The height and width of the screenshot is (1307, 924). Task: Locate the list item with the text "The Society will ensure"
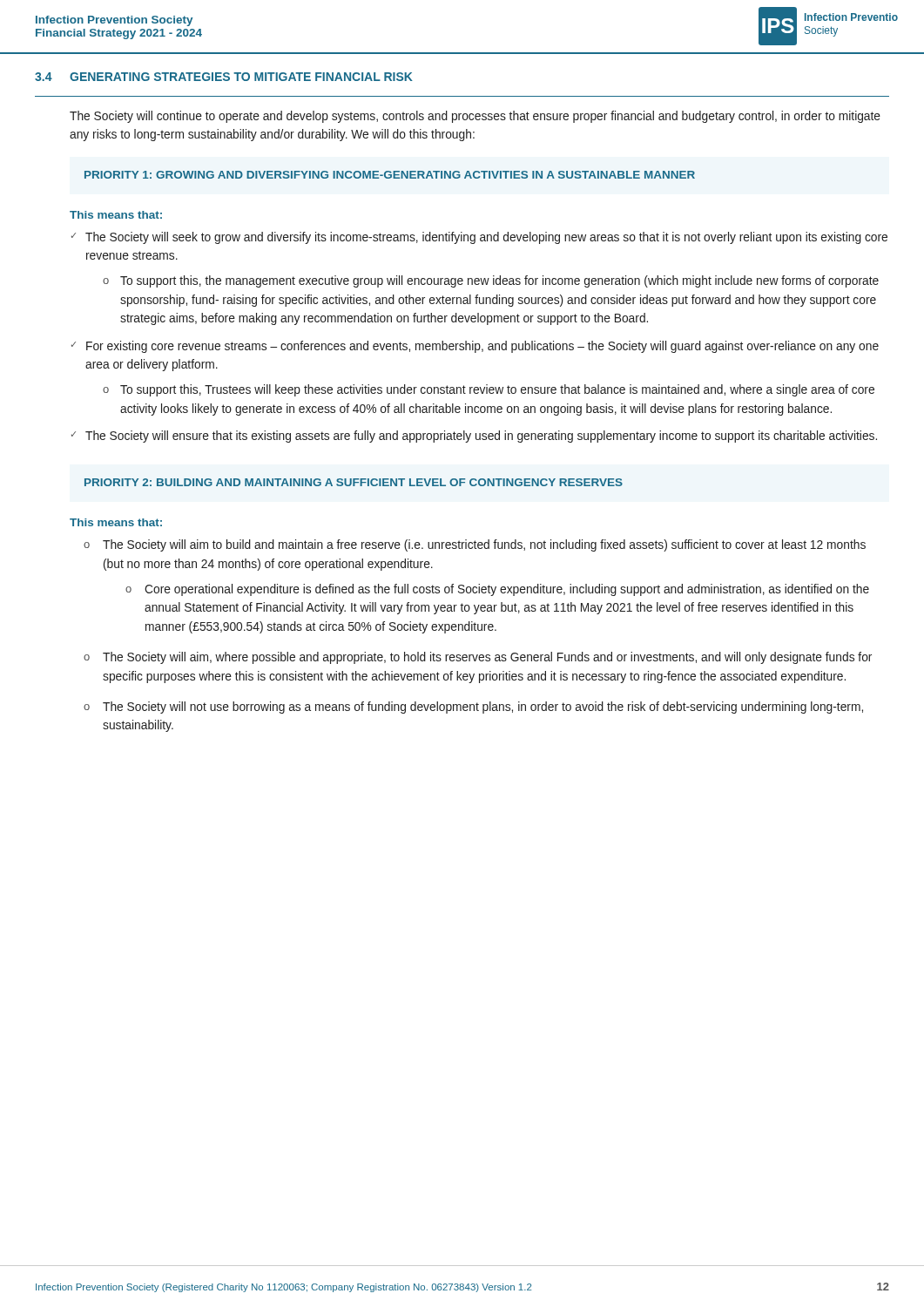482,436
